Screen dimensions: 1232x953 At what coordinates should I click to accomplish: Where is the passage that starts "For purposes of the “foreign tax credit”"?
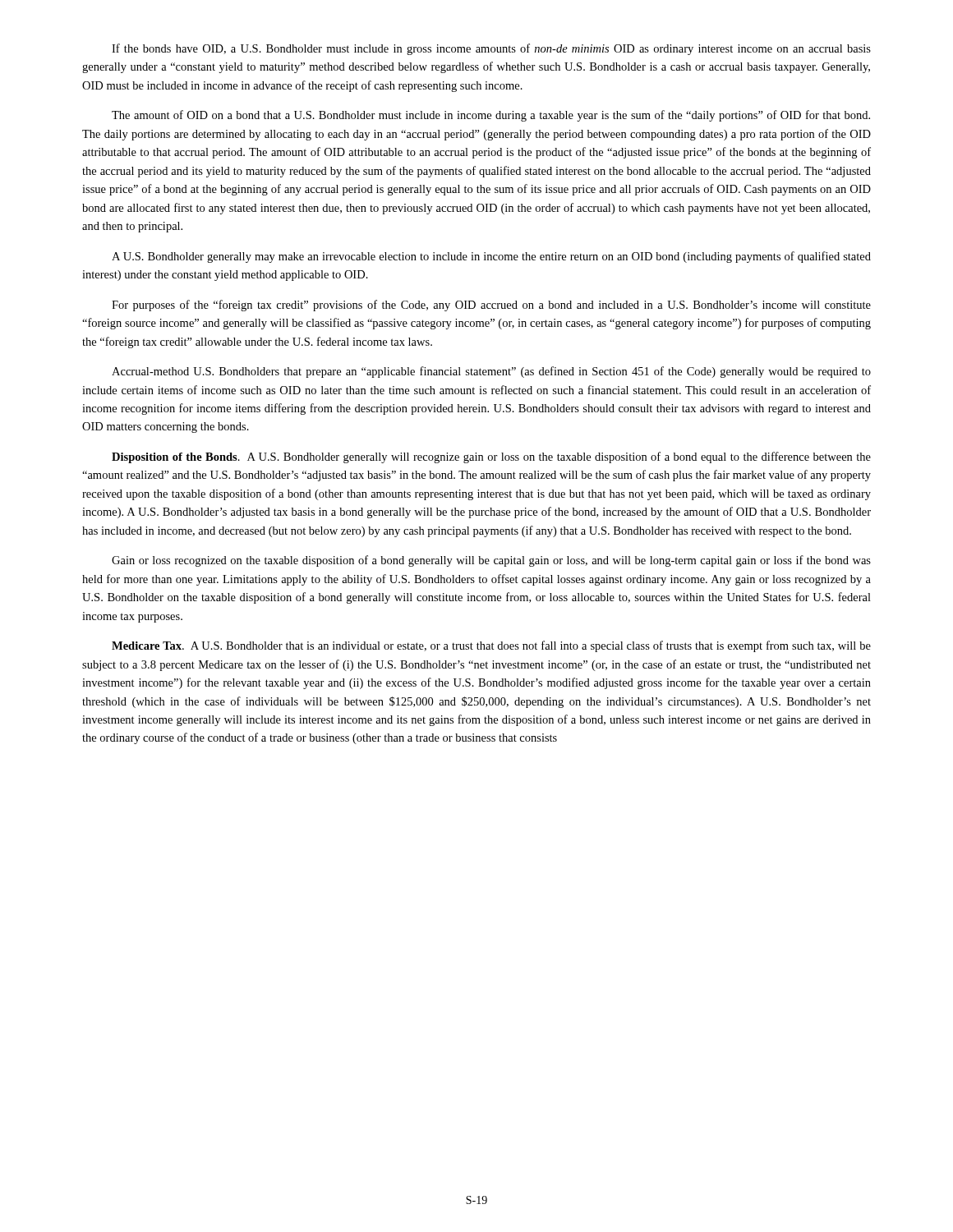476,323
